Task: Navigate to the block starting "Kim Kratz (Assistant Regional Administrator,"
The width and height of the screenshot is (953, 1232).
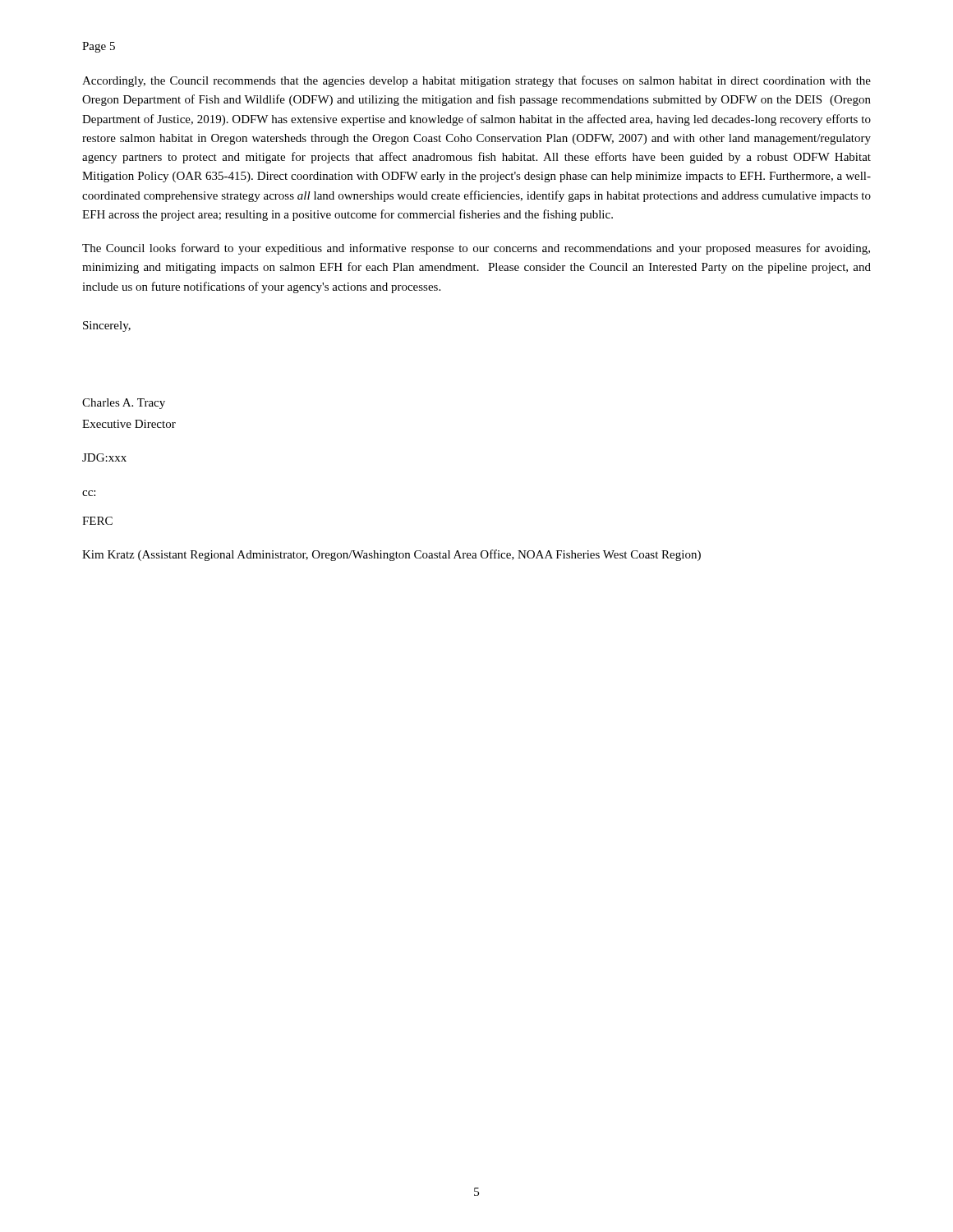Action: (x=392, y=554)
